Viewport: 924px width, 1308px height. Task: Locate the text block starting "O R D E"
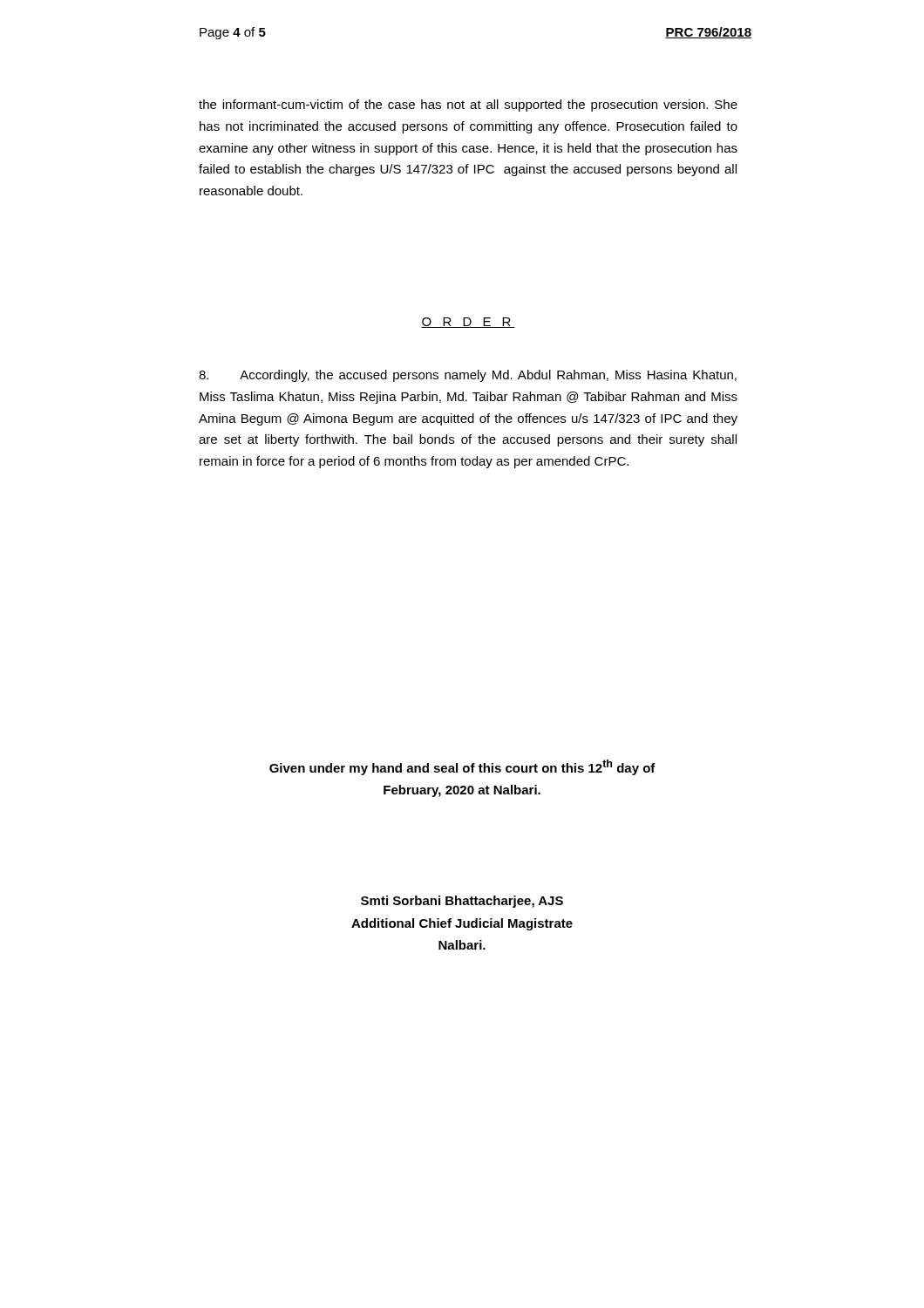tap(468, 321)
